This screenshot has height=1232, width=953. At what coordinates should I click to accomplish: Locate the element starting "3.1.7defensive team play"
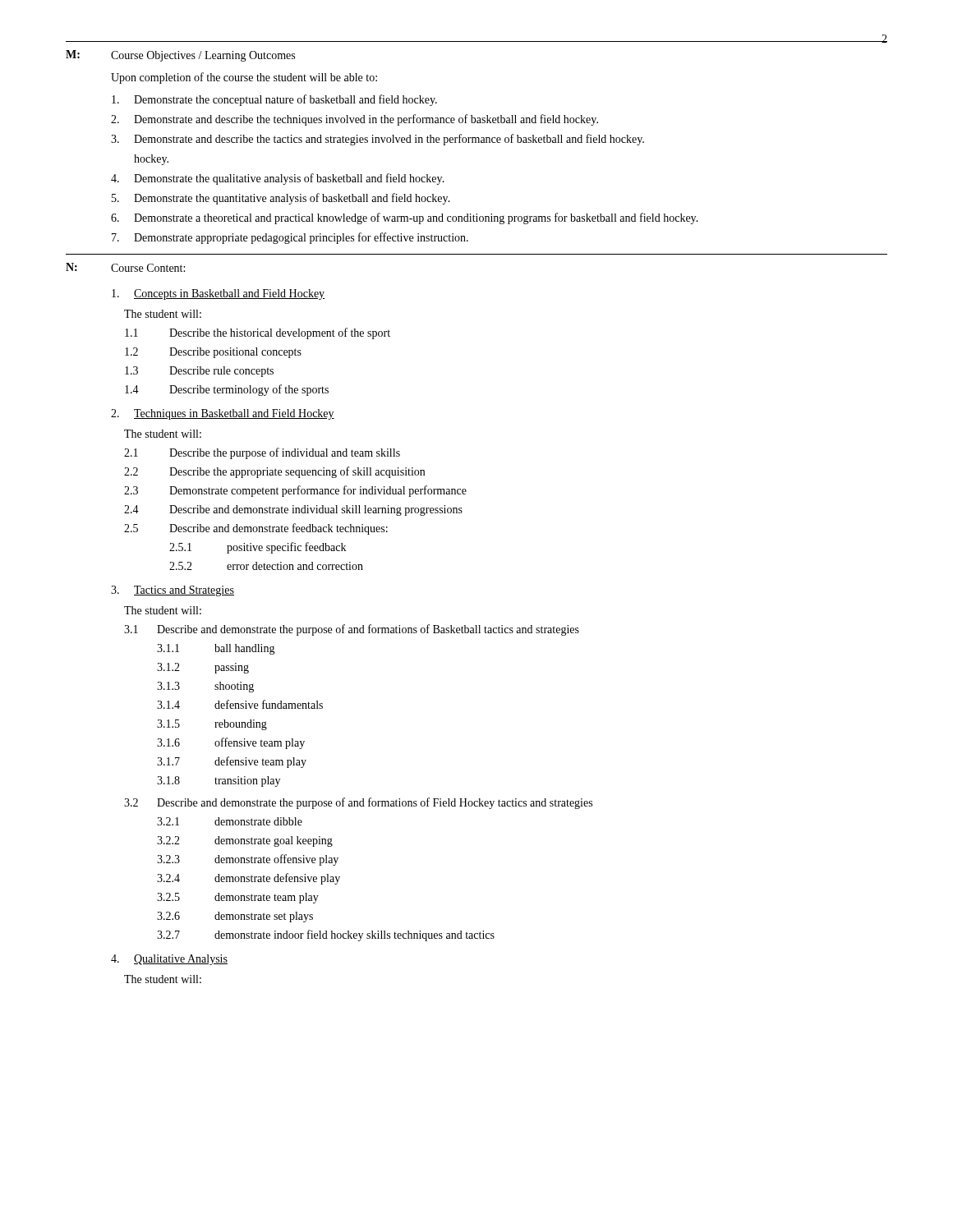tap(232, 762)
